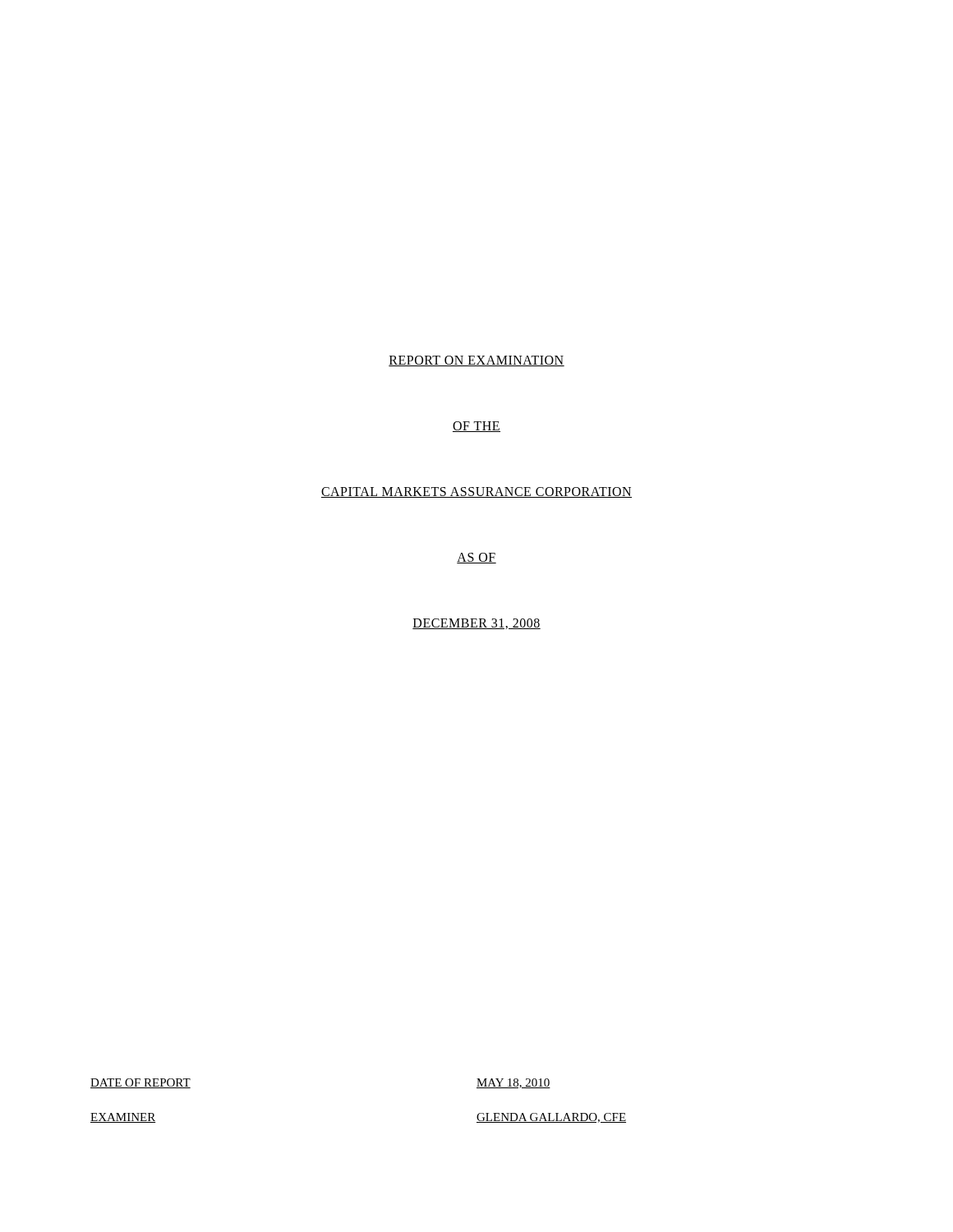
Task: Select the title with the text "CAPITAL MARKETS ASSURANCE CORPORATION"
Action: [476, 492]
